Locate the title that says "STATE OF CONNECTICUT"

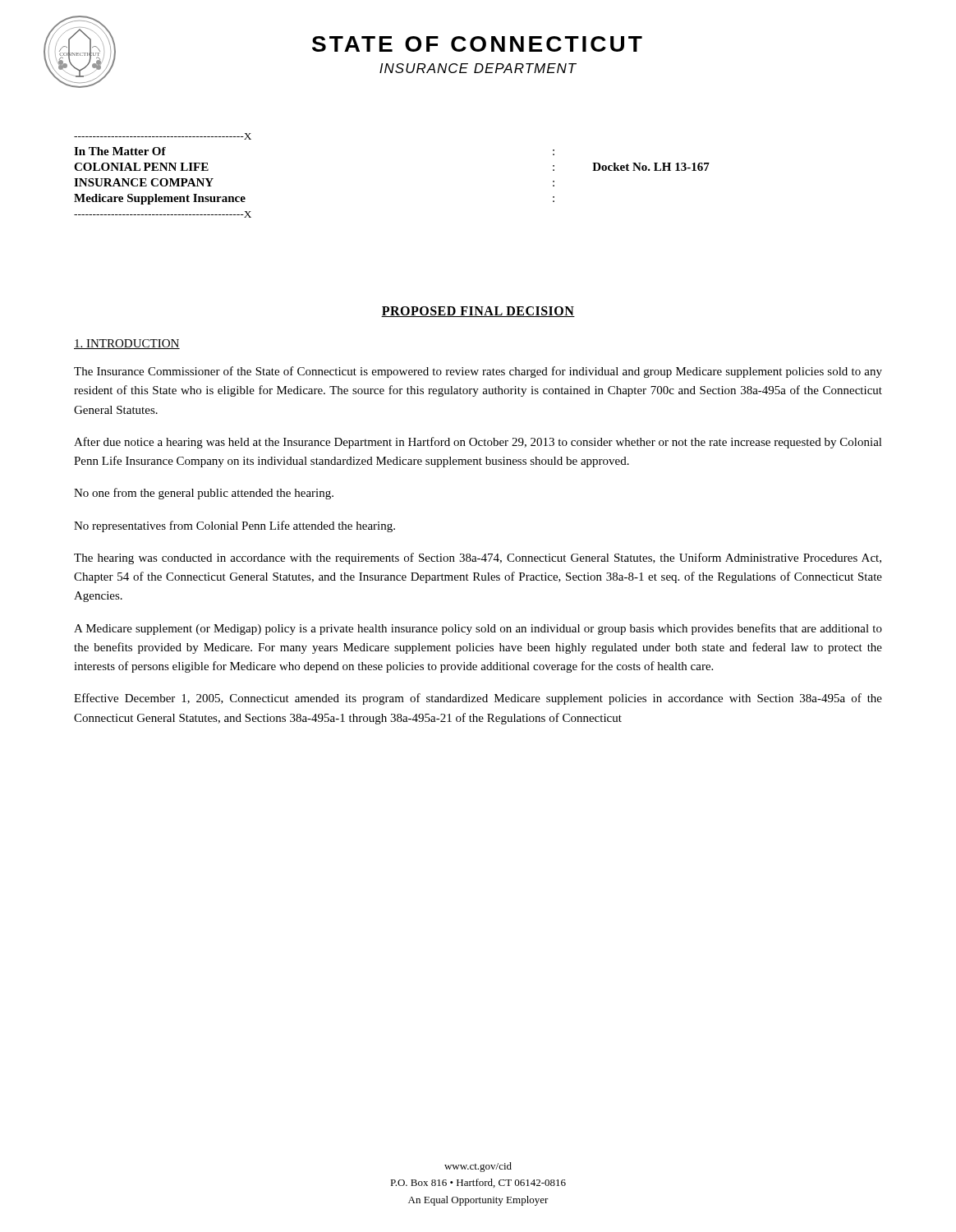pos(478,44)
